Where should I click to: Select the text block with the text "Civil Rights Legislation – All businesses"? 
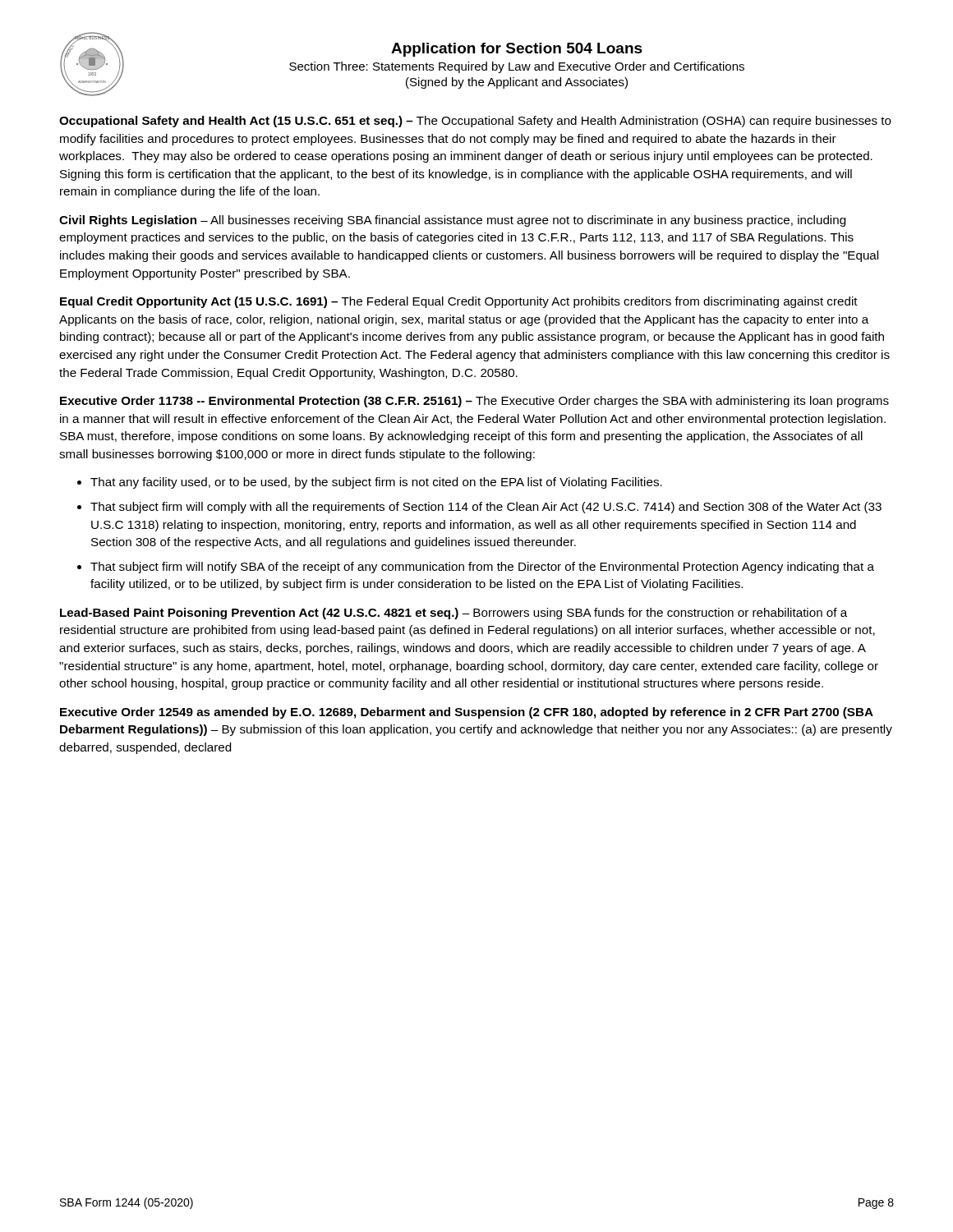coord(476,246)
